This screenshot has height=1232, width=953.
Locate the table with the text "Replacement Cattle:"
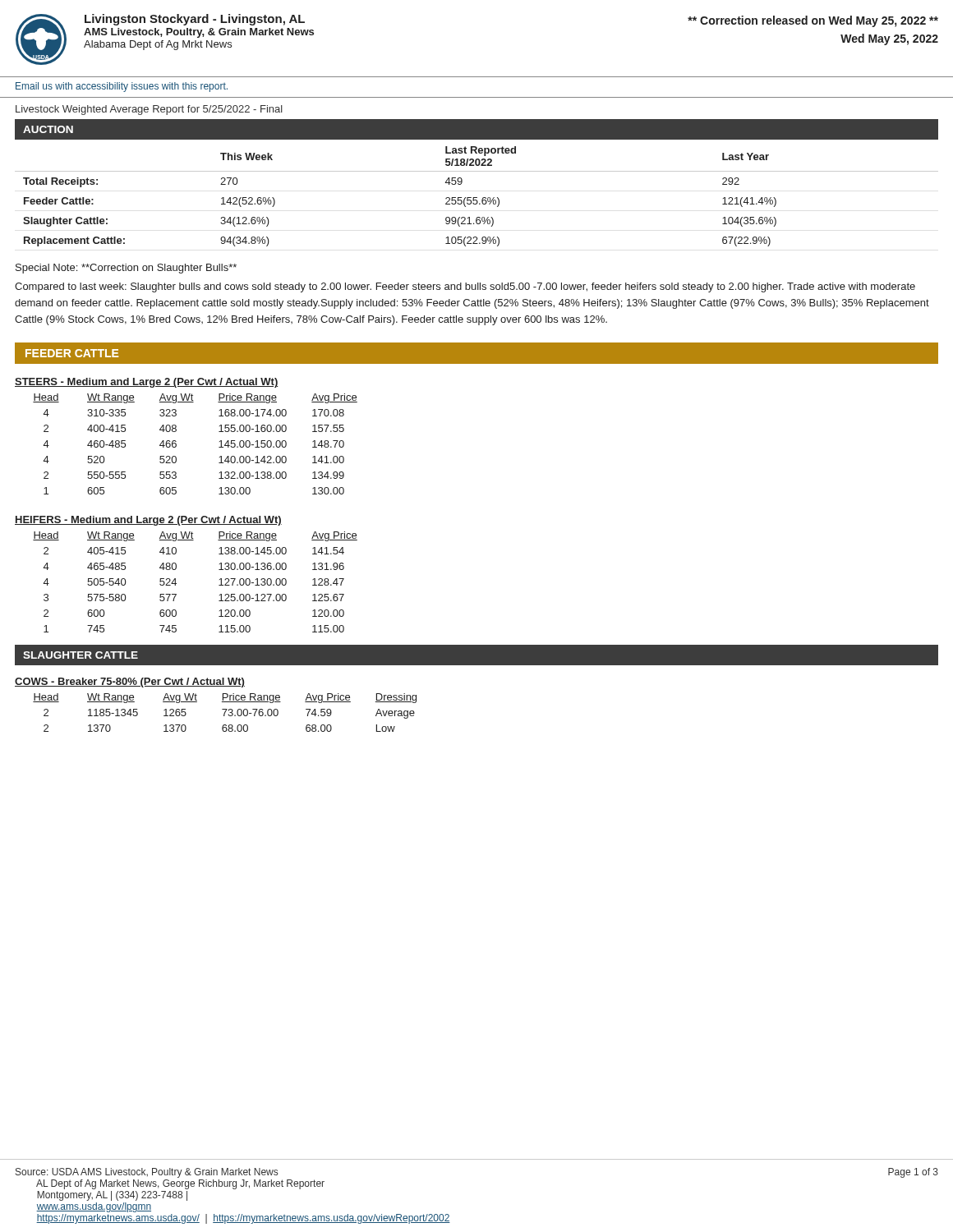click(476, 185)
